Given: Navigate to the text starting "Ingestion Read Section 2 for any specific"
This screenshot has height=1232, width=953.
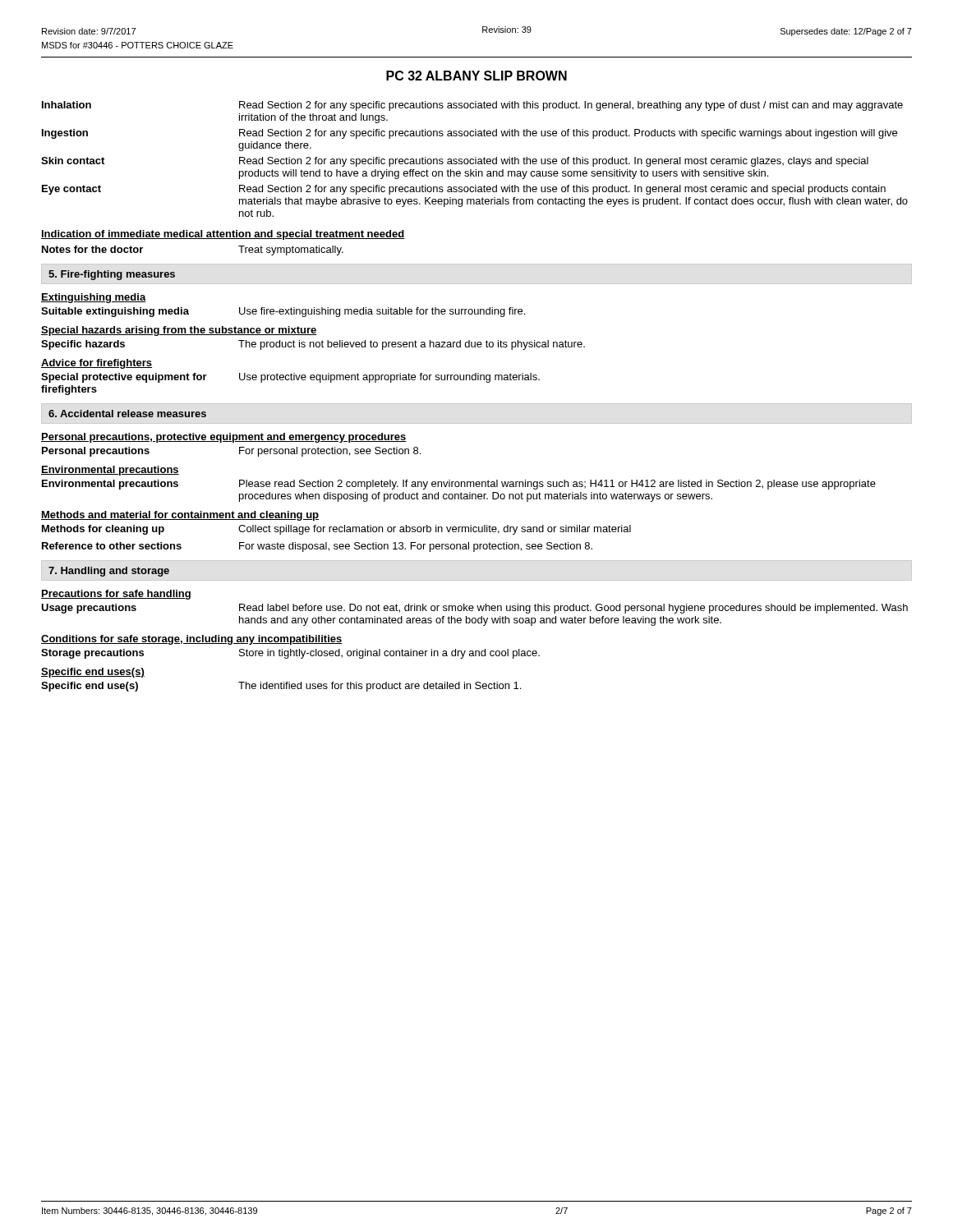Looking at the screenshot, I should [x=476, y=139].
